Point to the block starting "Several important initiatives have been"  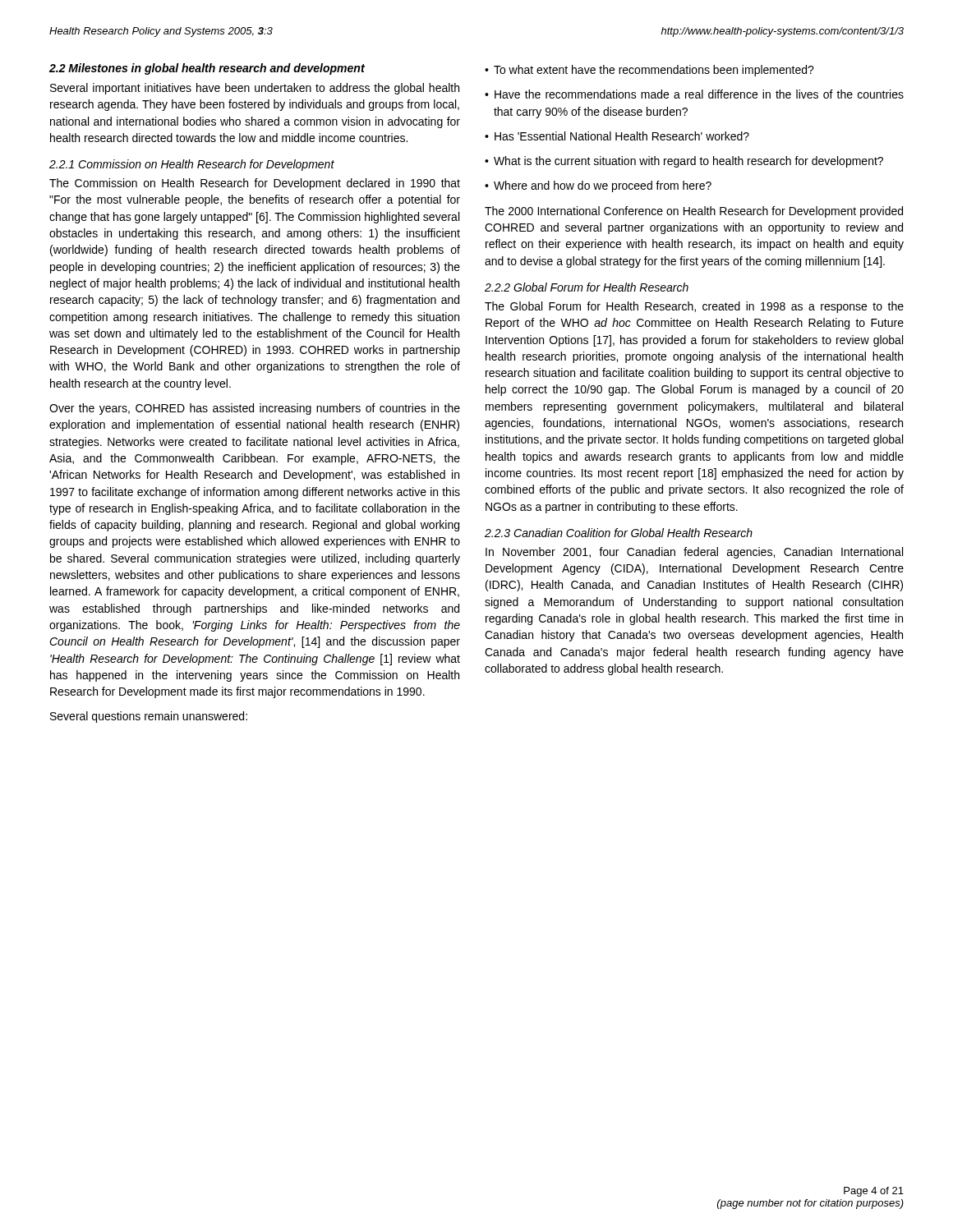(255, 113)
